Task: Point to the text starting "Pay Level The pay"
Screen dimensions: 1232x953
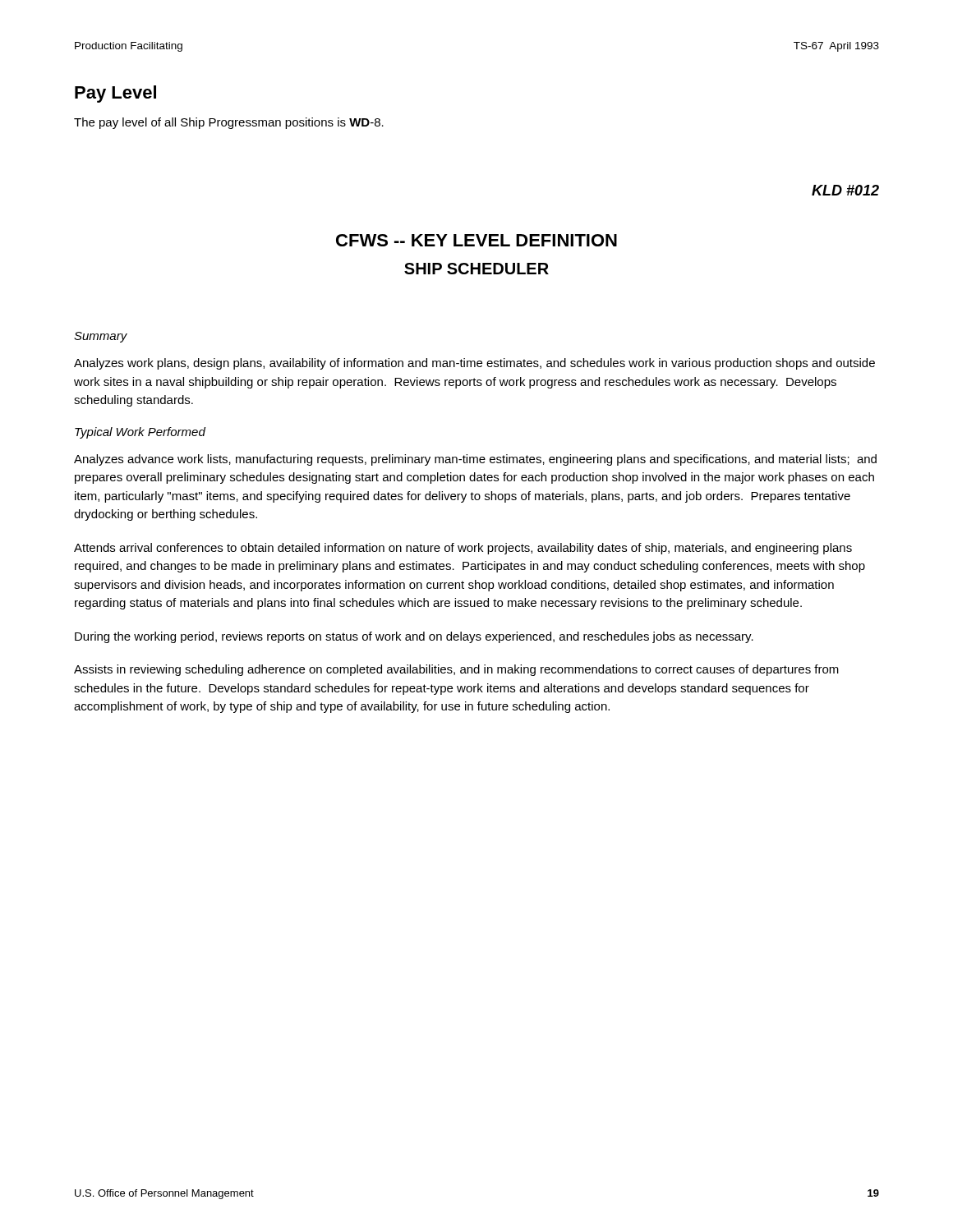Action: coord(115,94)
